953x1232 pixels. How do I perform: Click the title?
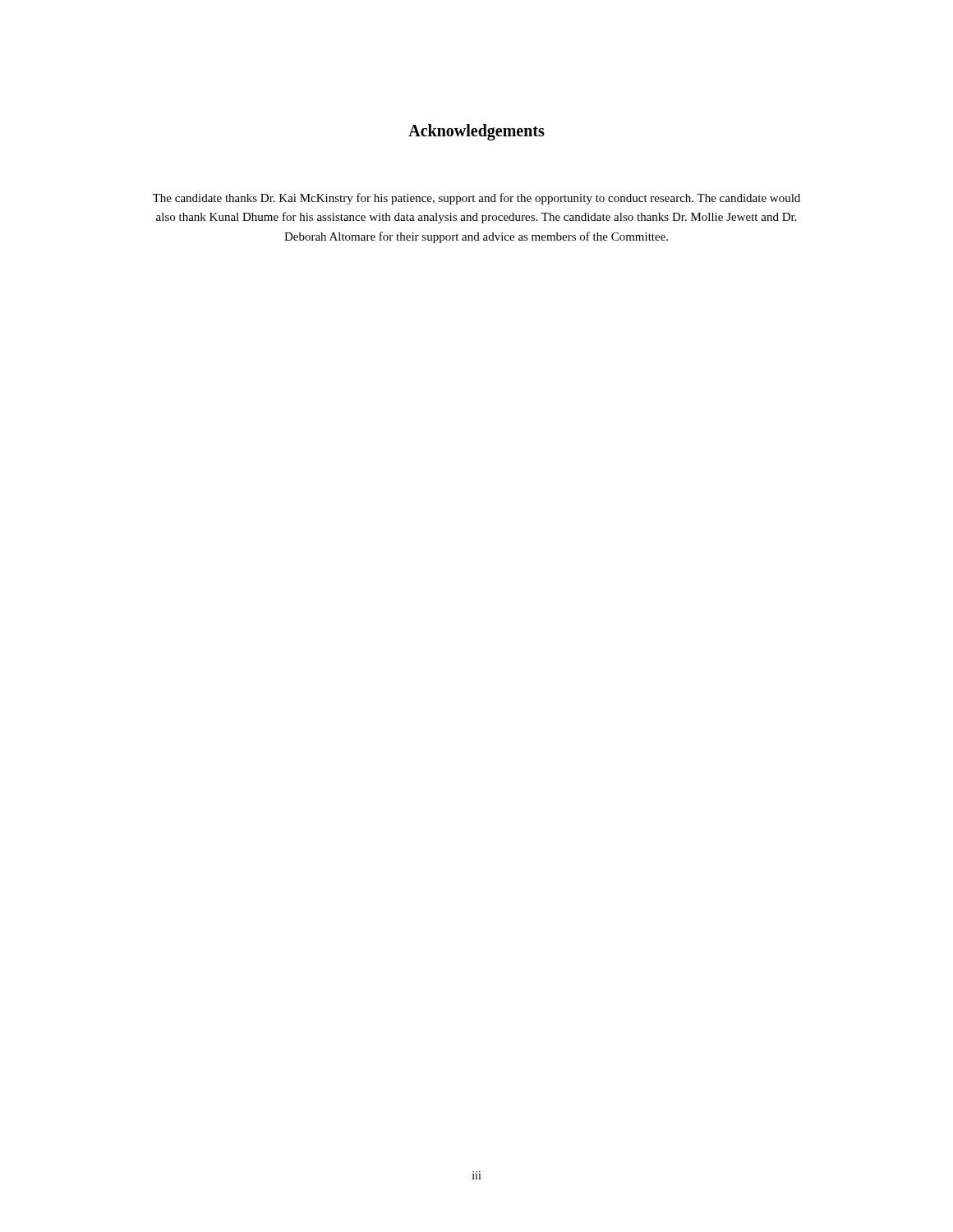pos(476,131)
